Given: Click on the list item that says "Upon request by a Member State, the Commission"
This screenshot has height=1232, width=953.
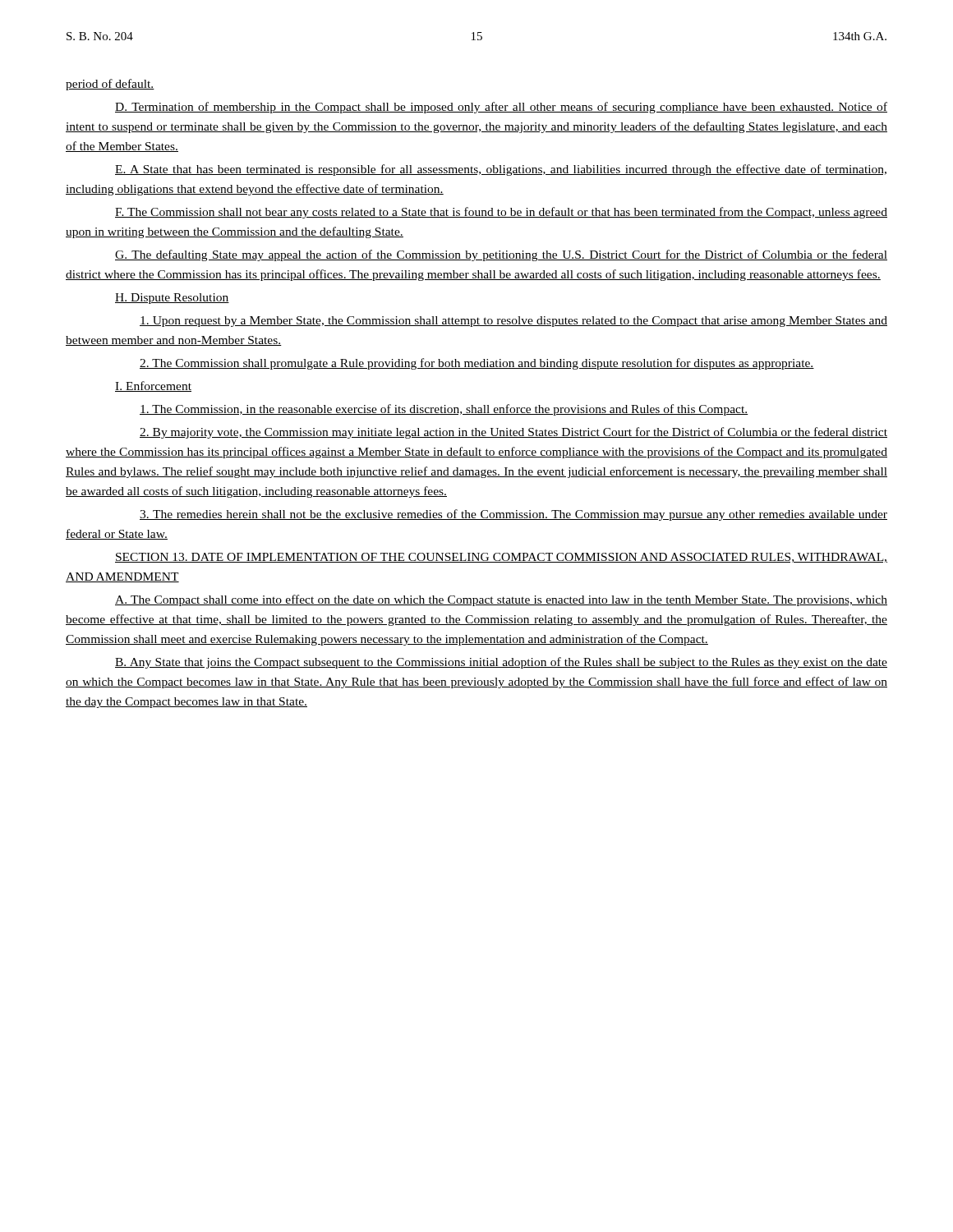Looking at the screenshot, I should point(476,330).
